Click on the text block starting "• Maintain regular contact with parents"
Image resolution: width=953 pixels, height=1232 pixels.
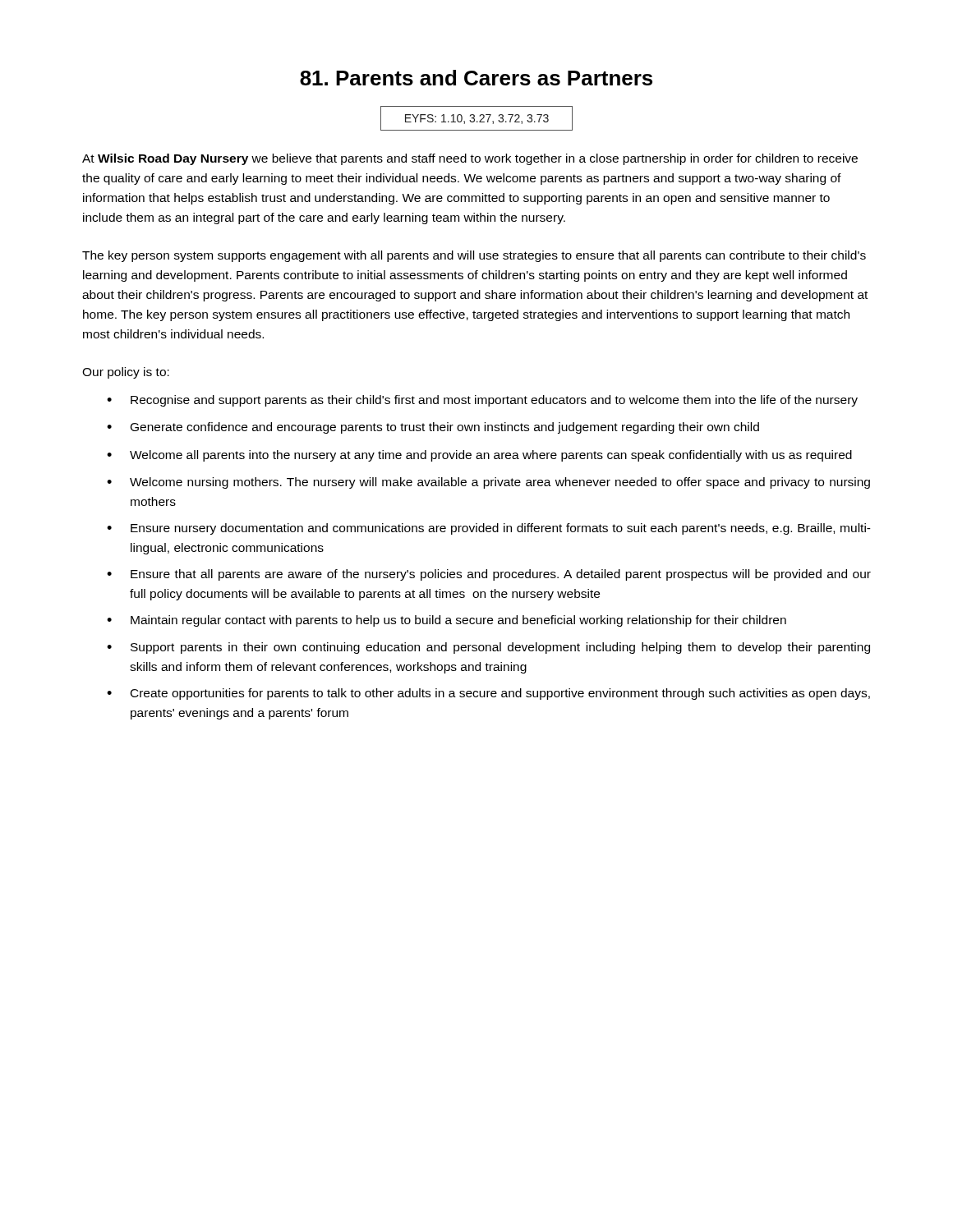[489, 620]
